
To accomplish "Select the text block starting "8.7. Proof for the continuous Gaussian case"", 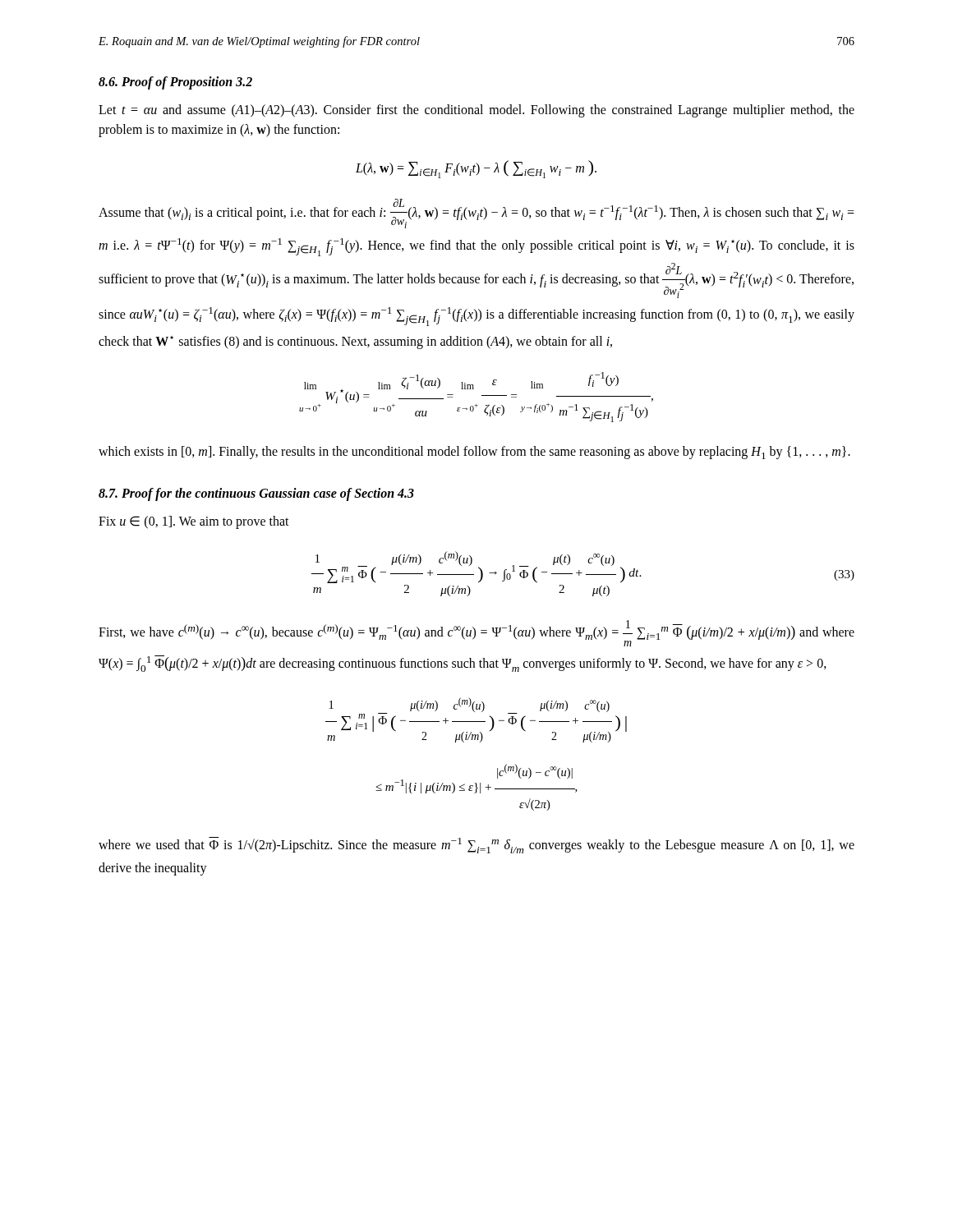I will pyautogui.click(x=256, y=493).
